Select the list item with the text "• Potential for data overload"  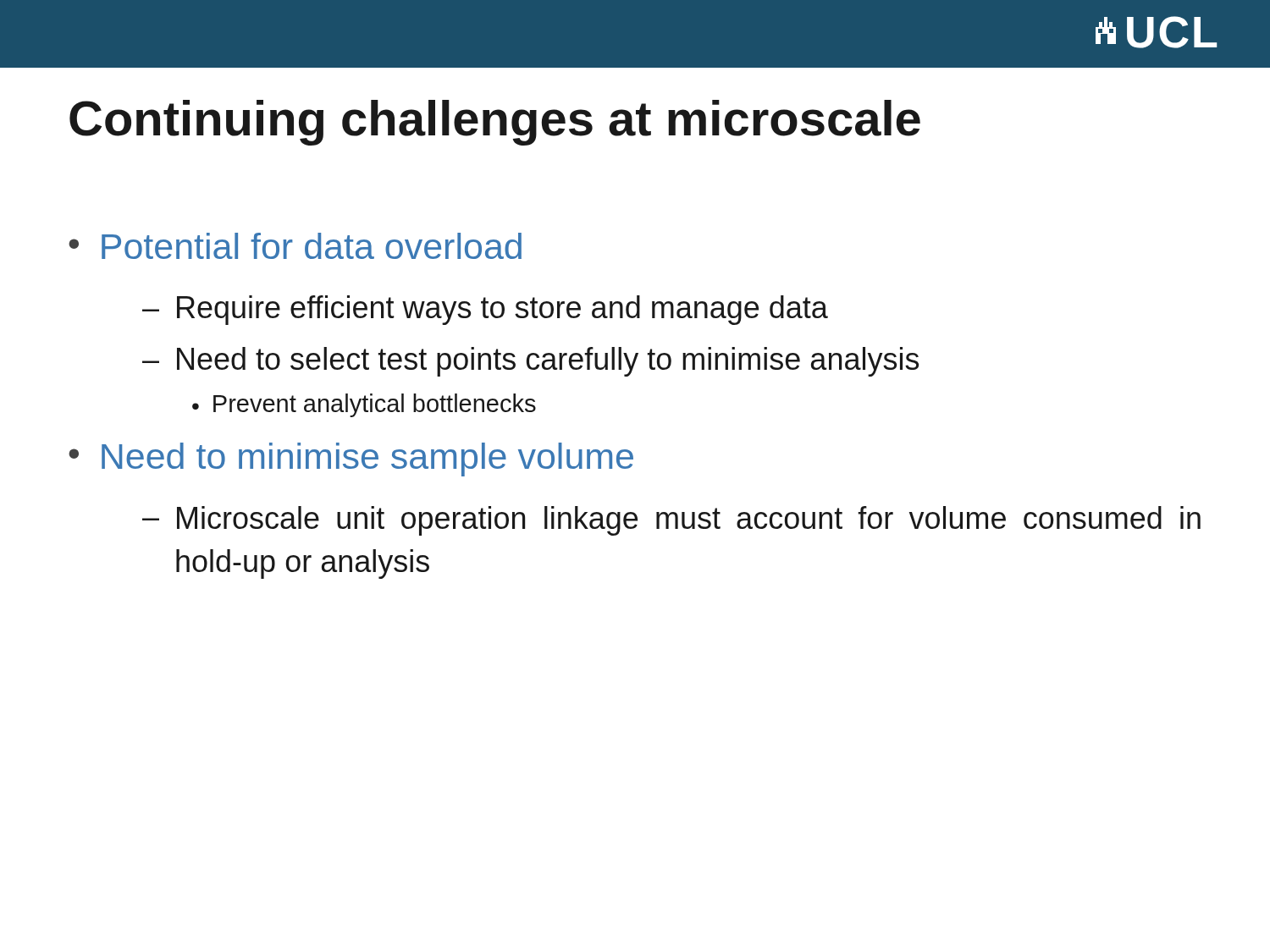pos(296,247)
